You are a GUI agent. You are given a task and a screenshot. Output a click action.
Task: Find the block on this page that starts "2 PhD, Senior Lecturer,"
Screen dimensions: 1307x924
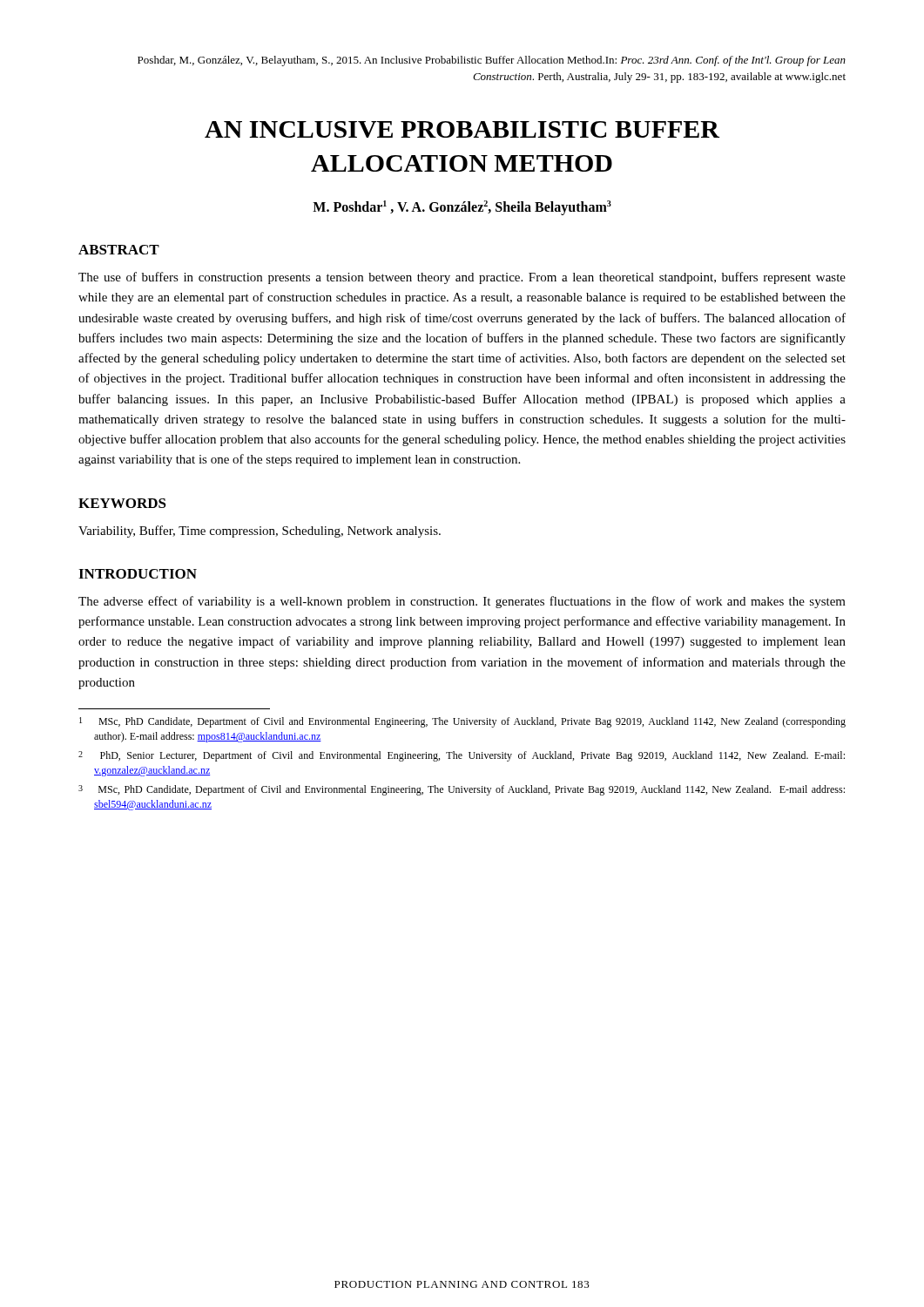(x=462, y=763)
